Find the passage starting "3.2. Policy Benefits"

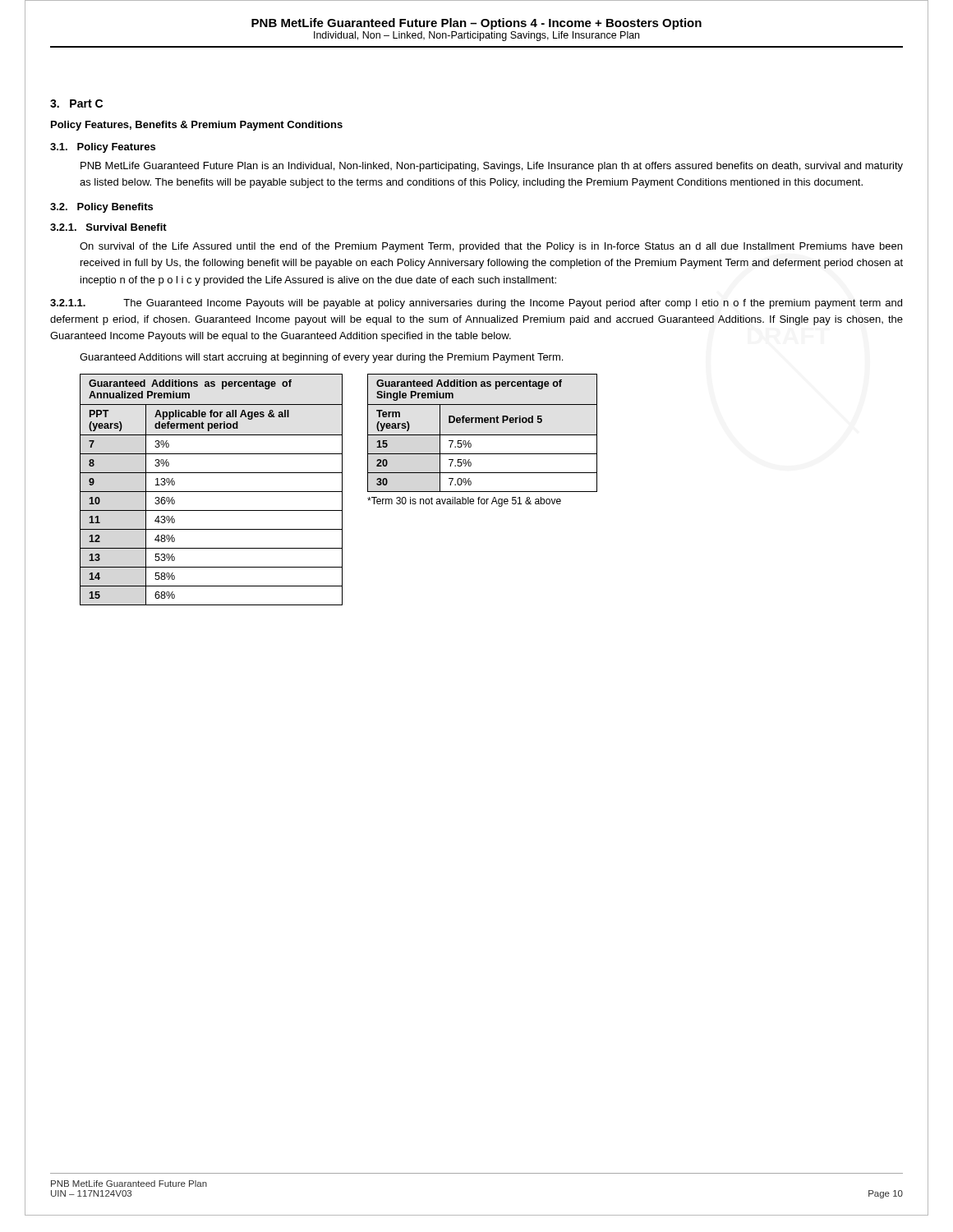click(102, 207)
